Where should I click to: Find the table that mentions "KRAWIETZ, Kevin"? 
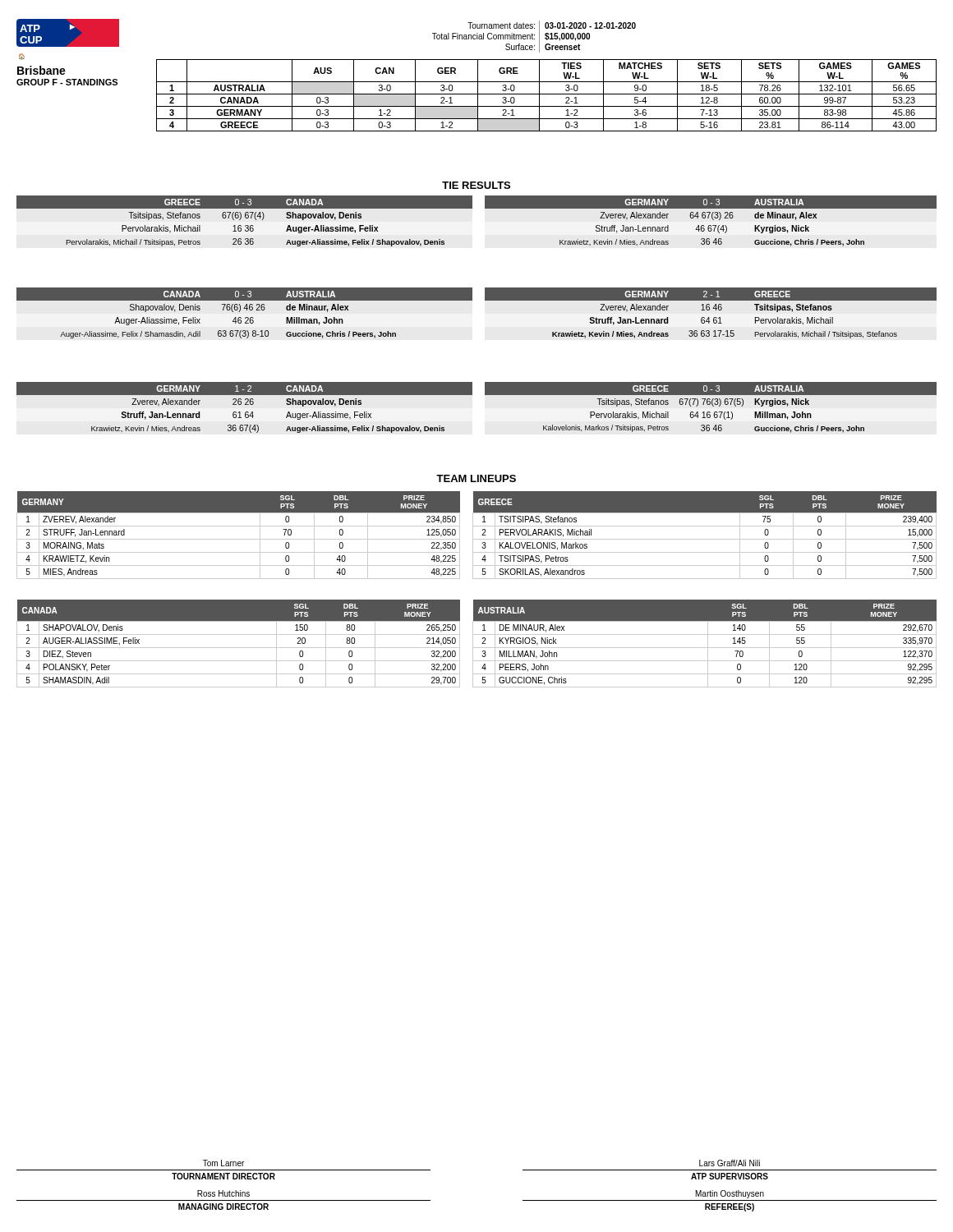point(238,535)
